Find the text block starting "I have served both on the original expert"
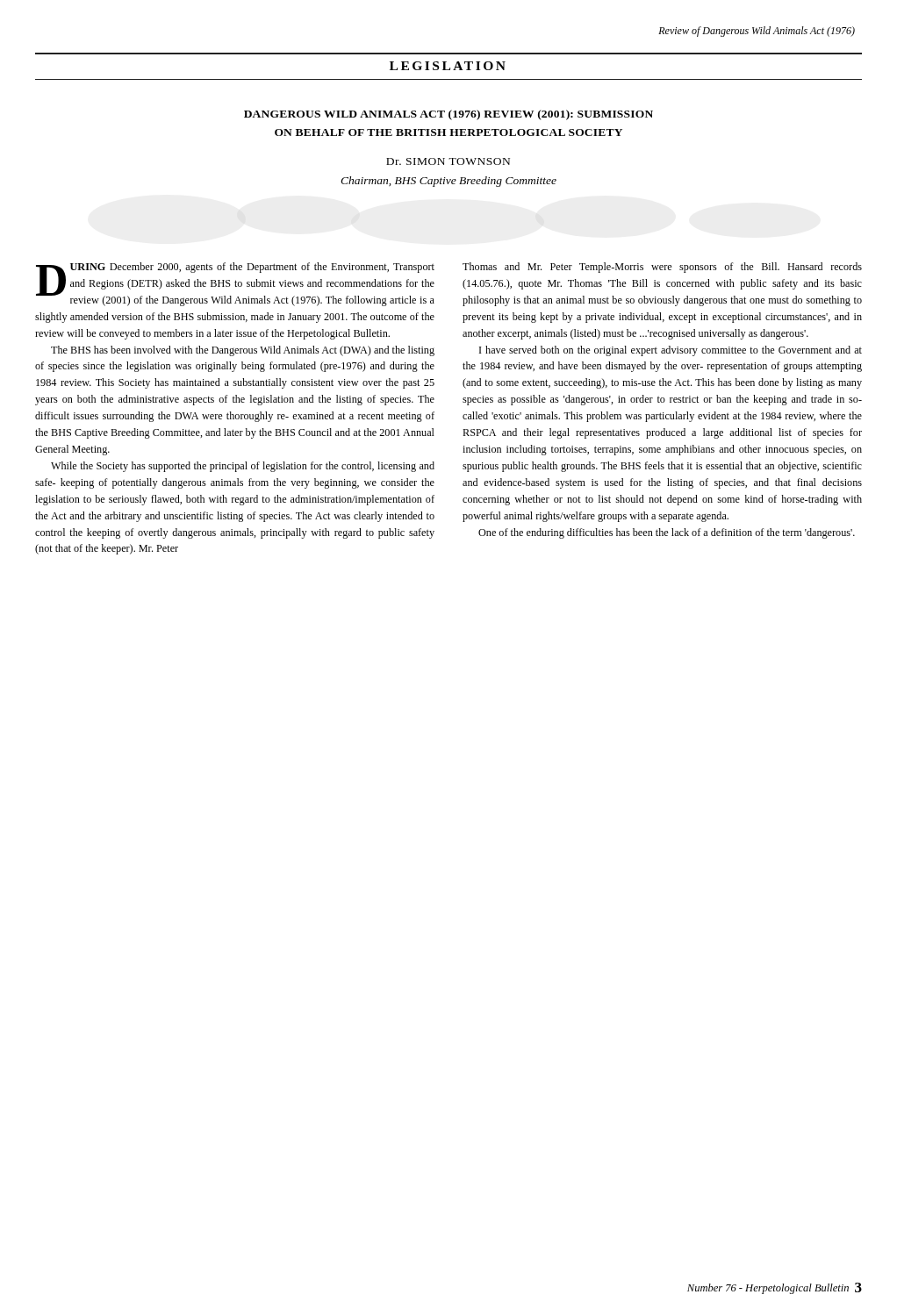This screenshot has width=897, height=1316. point(662,433)
